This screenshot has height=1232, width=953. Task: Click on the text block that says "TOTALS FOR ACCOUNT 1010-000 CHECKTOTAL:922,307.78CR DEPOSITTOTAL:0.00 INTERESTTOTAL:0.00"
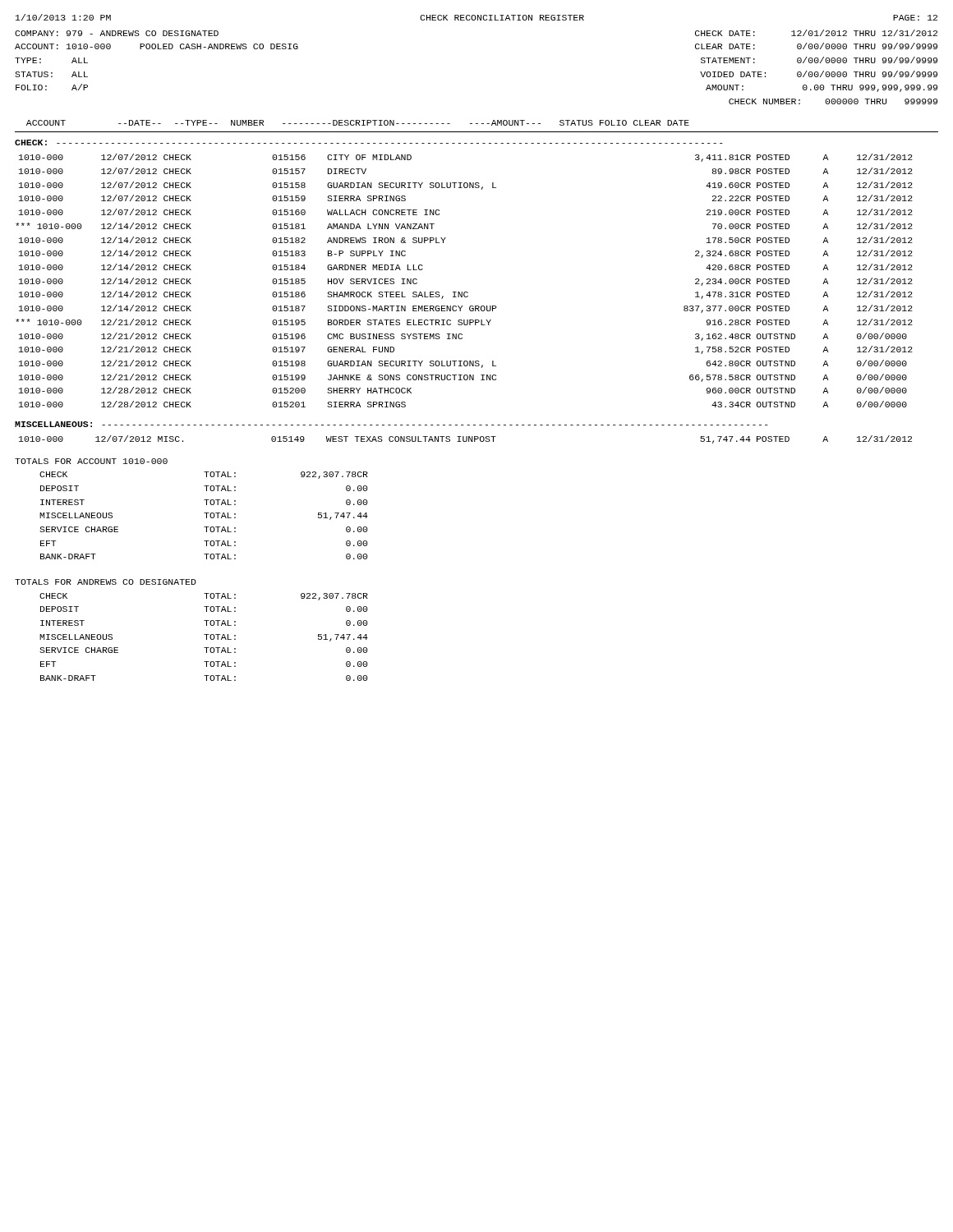coord(91,461)
